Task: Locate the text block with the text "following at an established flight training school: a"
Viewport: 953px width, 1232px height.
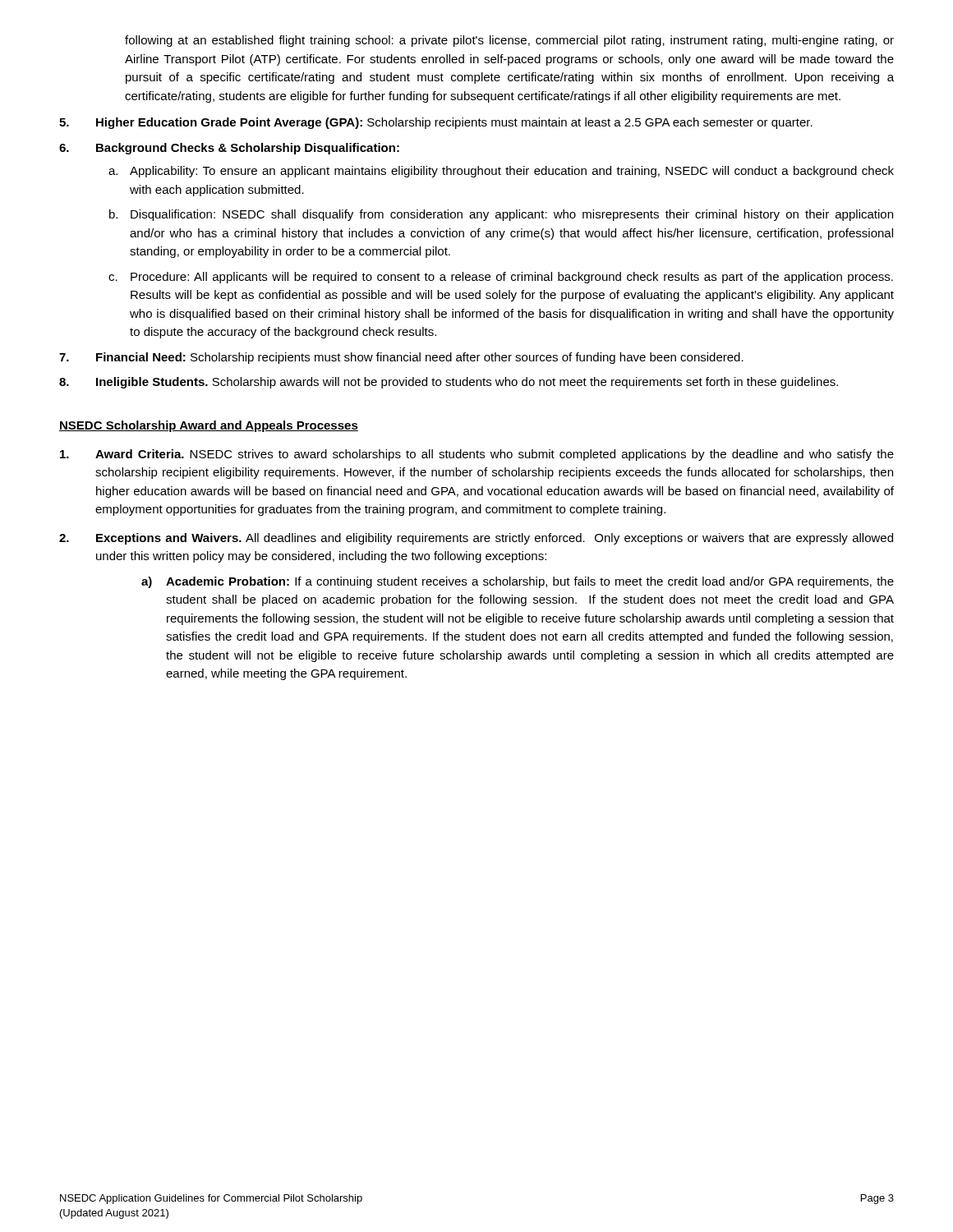Action: [509, 68]
